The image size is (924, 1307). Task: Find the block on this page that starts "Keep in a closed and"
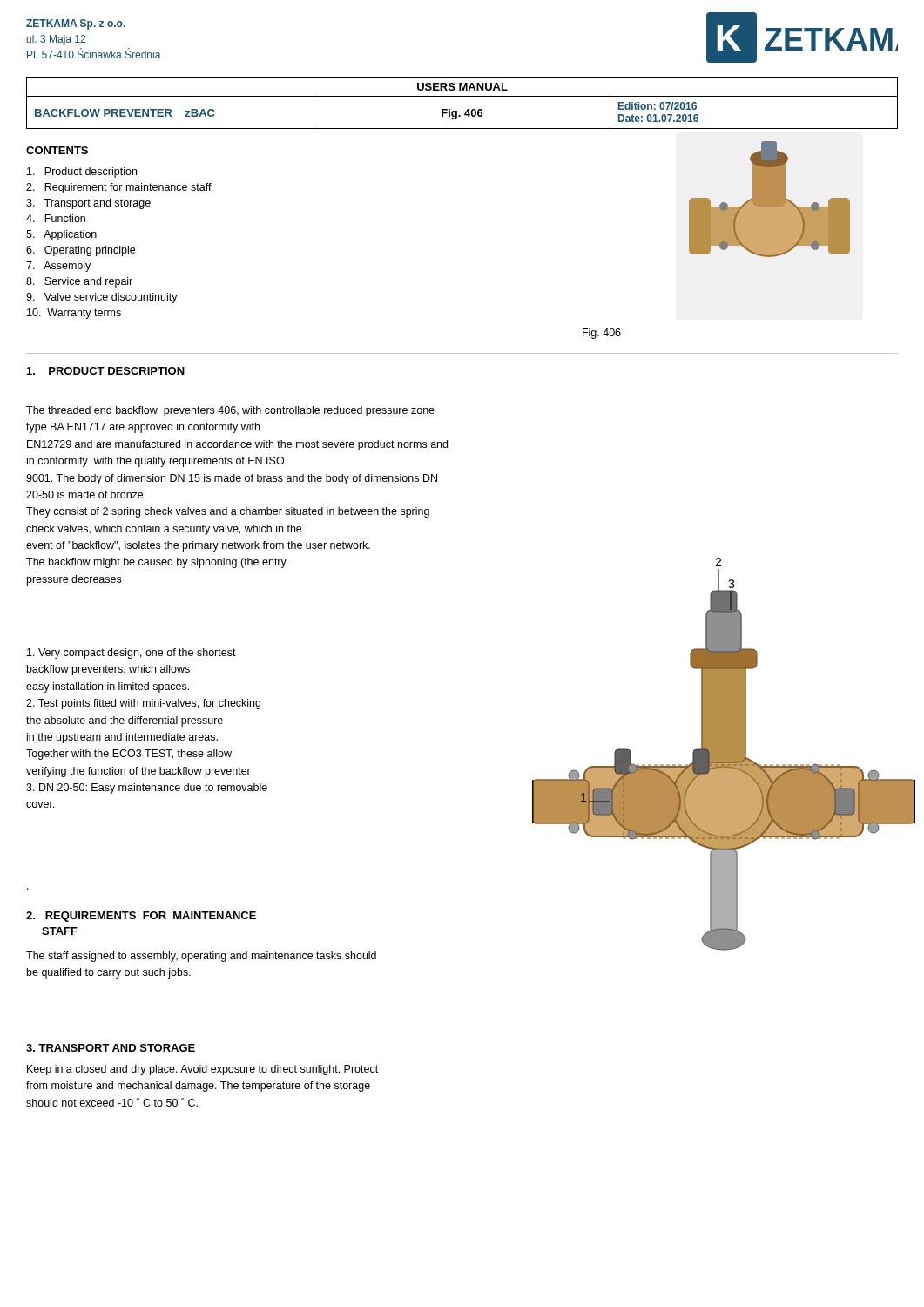pyautogui.click(x=202, y=1086)
